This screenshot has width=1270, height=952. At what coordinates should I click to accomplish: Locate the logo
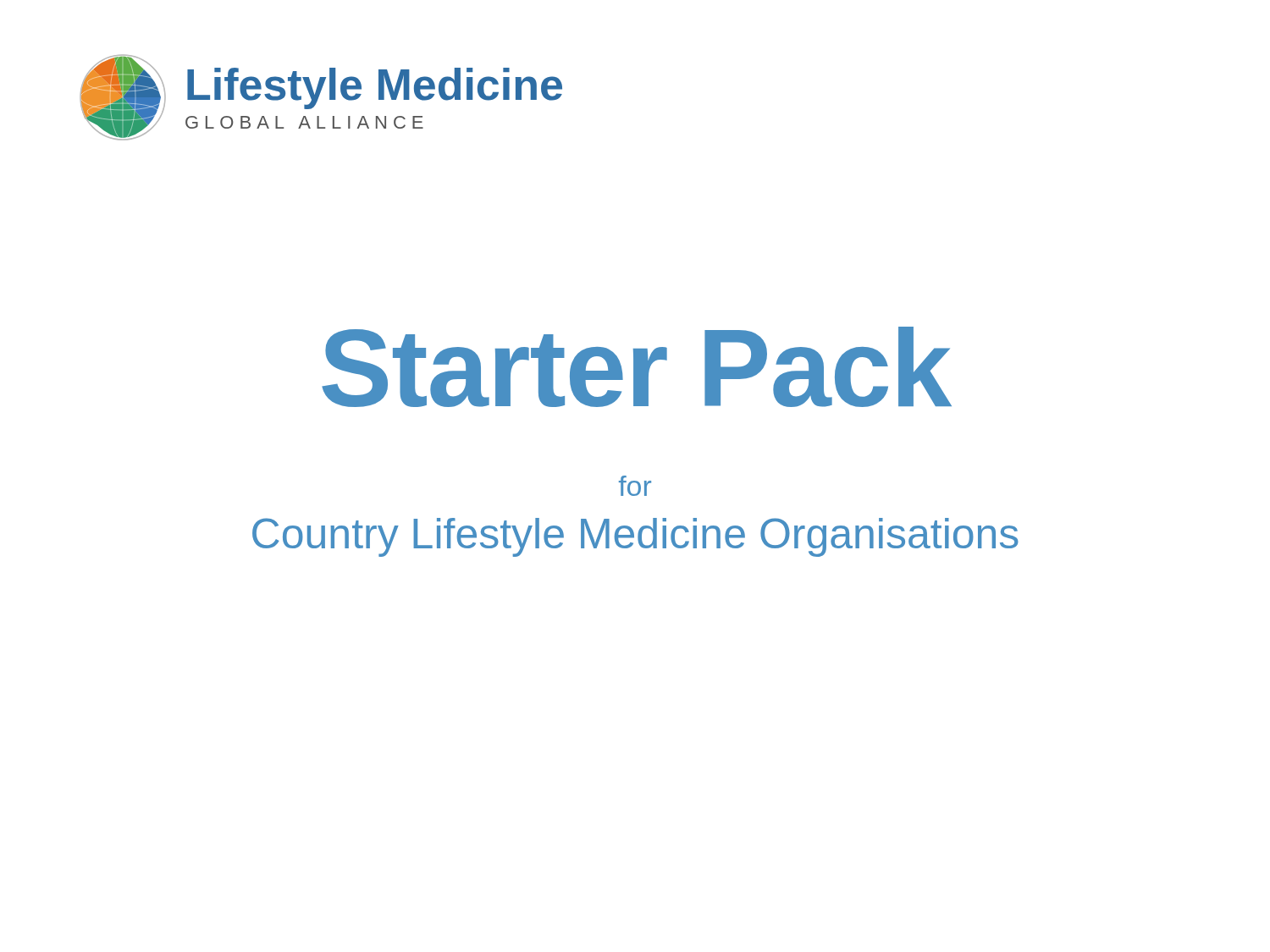tap(320, 97)
